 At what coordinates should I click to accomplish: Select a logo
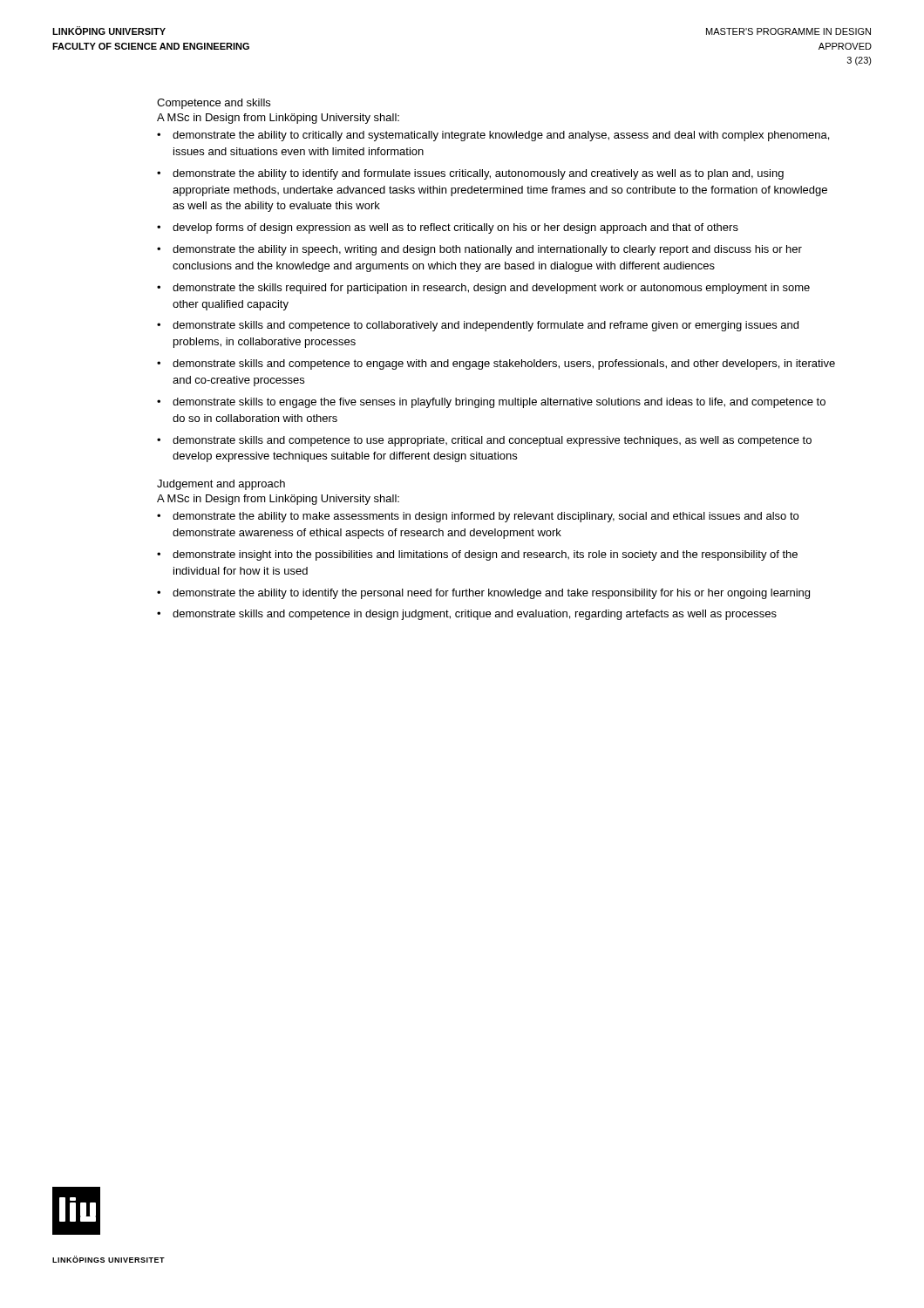[109, 1226]
